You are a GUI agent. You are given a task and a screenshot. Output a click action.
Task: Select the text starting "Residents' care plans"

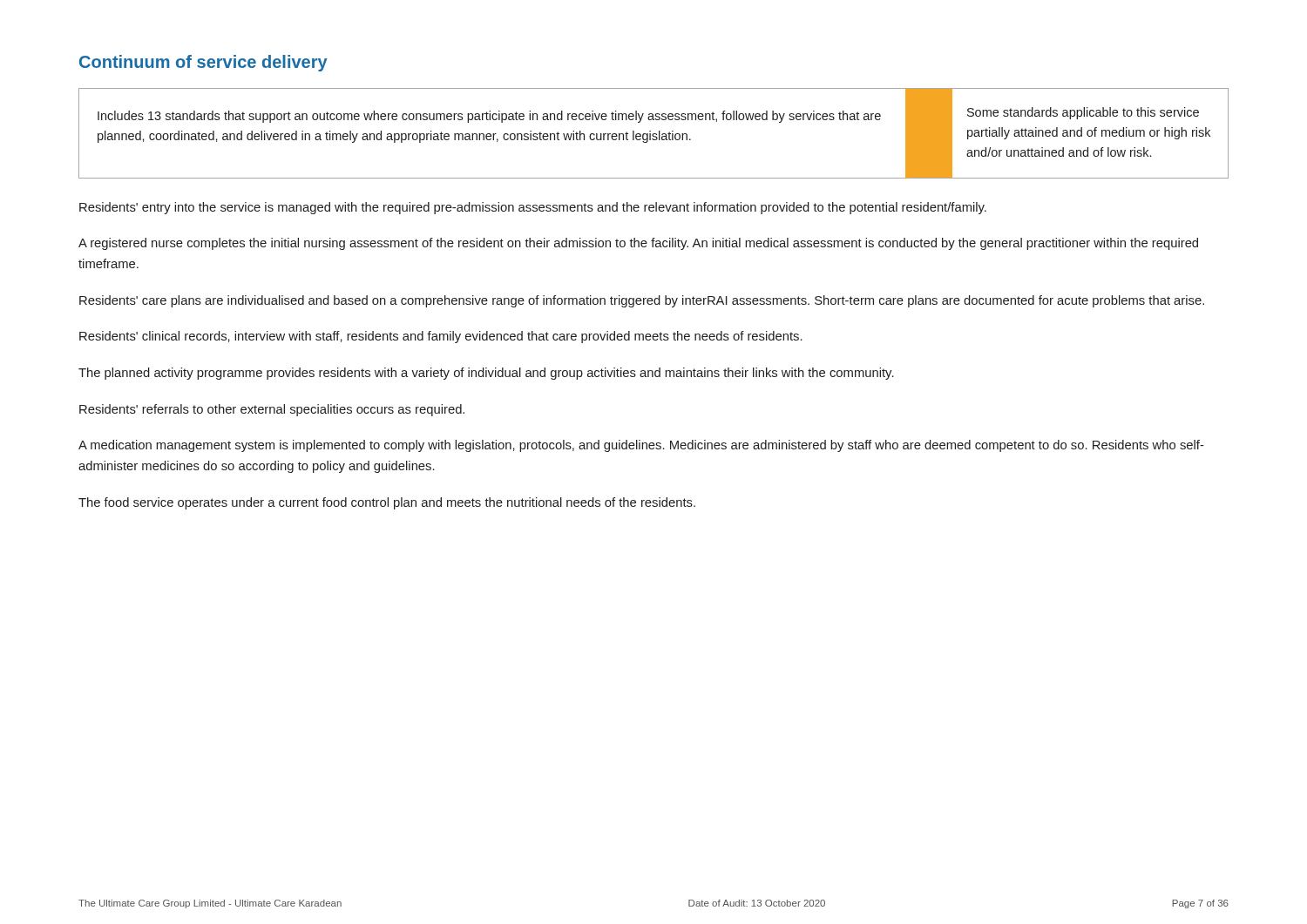point(642,300)
